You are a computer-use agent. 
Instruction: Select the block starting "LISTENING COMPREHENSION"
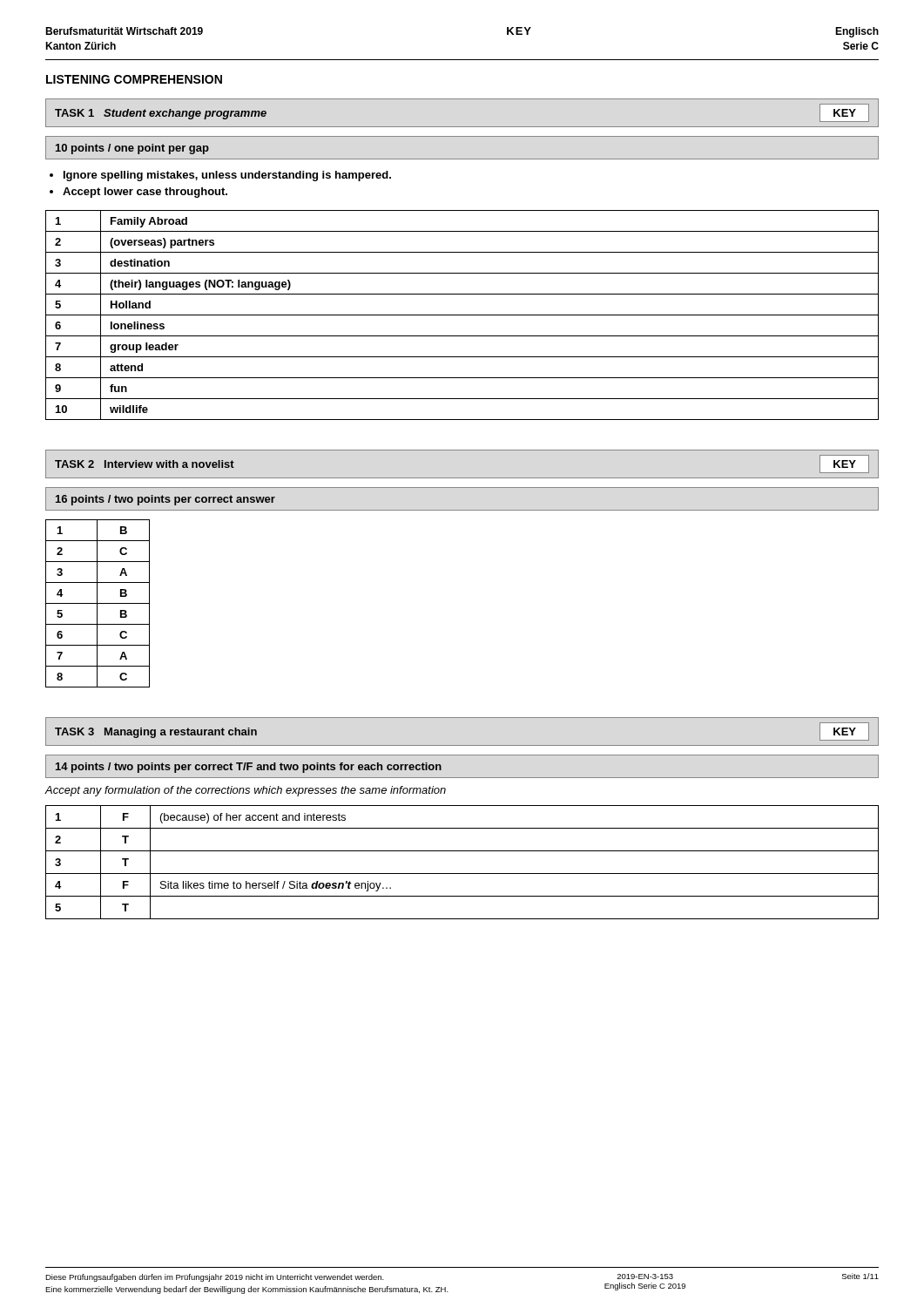(134, 79)
